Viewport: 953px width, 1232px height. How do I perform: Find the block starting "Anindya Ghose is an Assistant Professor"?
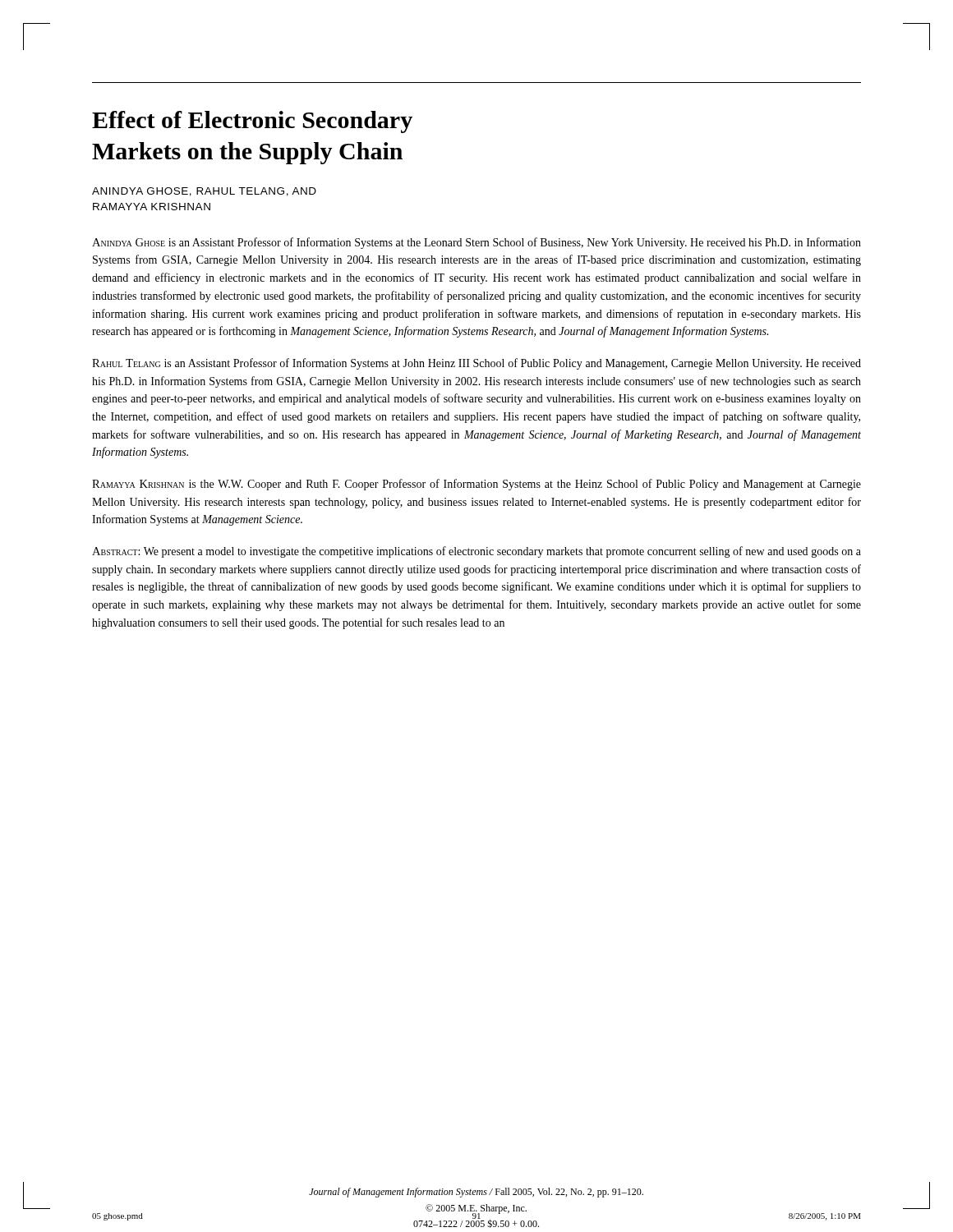476,287
